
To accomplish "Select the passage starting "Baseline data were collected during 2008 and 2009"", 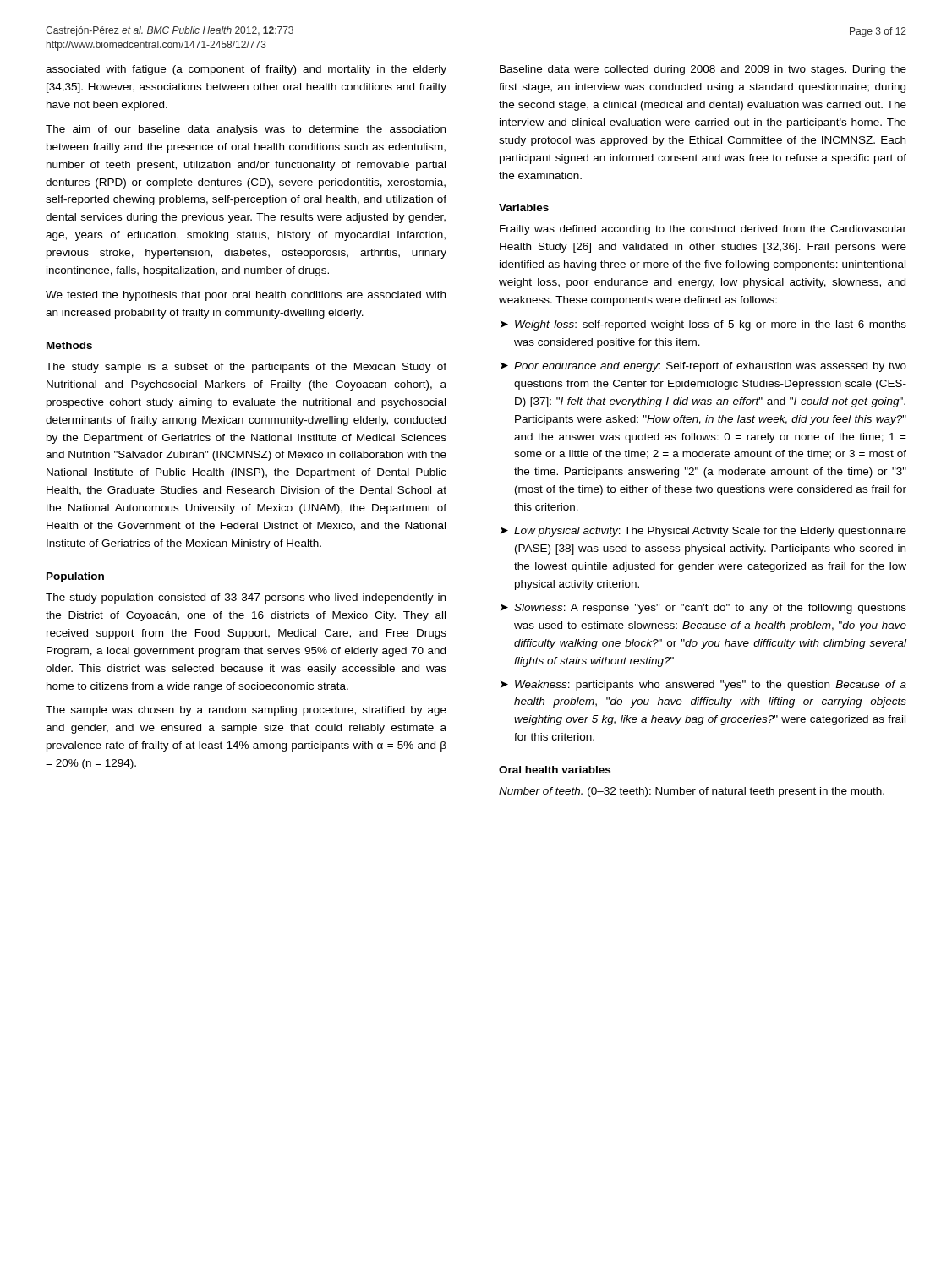I will (x=703, y=122).
